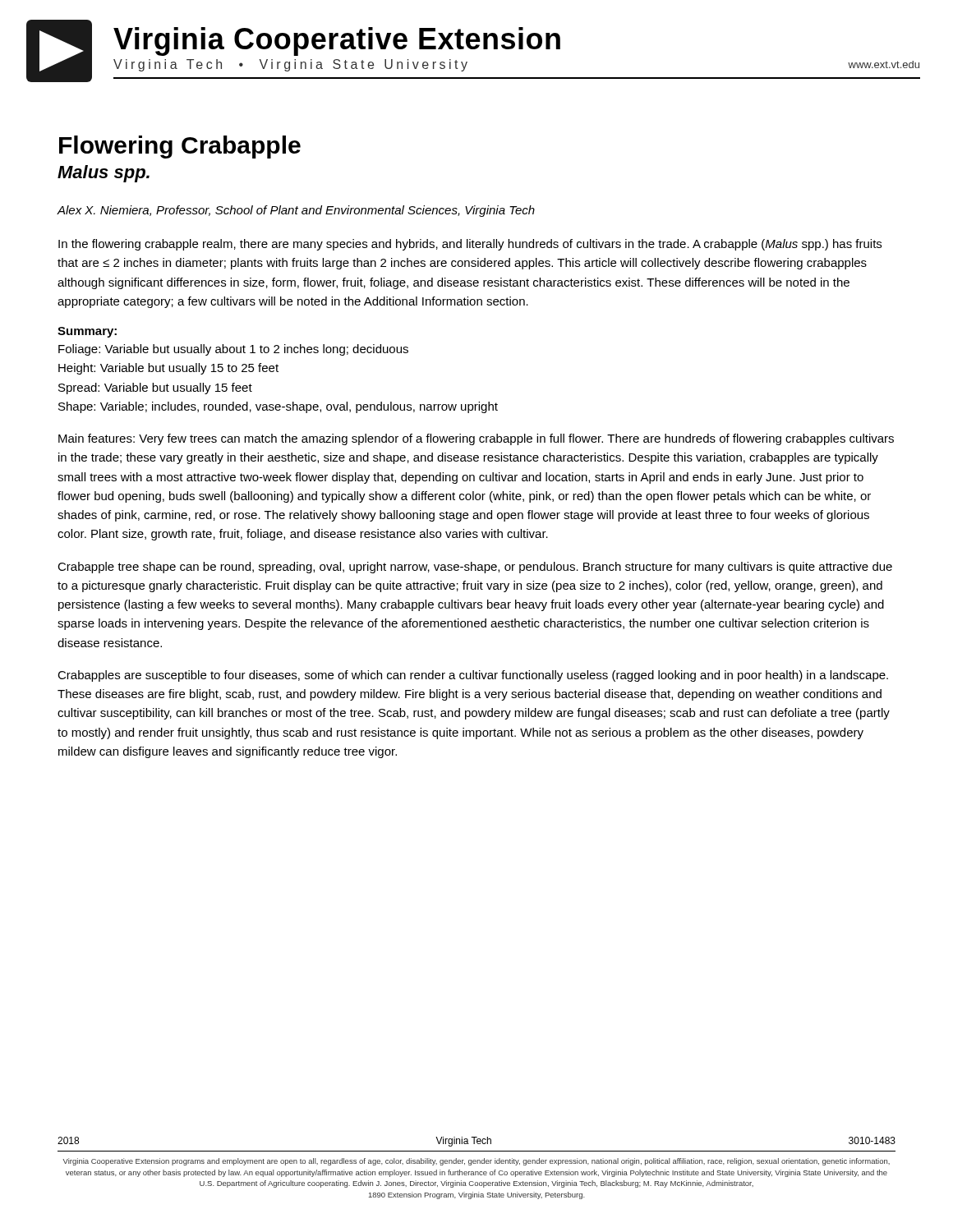The image size is (953, 1232).
Task: Click on the text block containing "Alex X. Niemiera, Professor, School of Plant and"
Action: coord(296,209)
